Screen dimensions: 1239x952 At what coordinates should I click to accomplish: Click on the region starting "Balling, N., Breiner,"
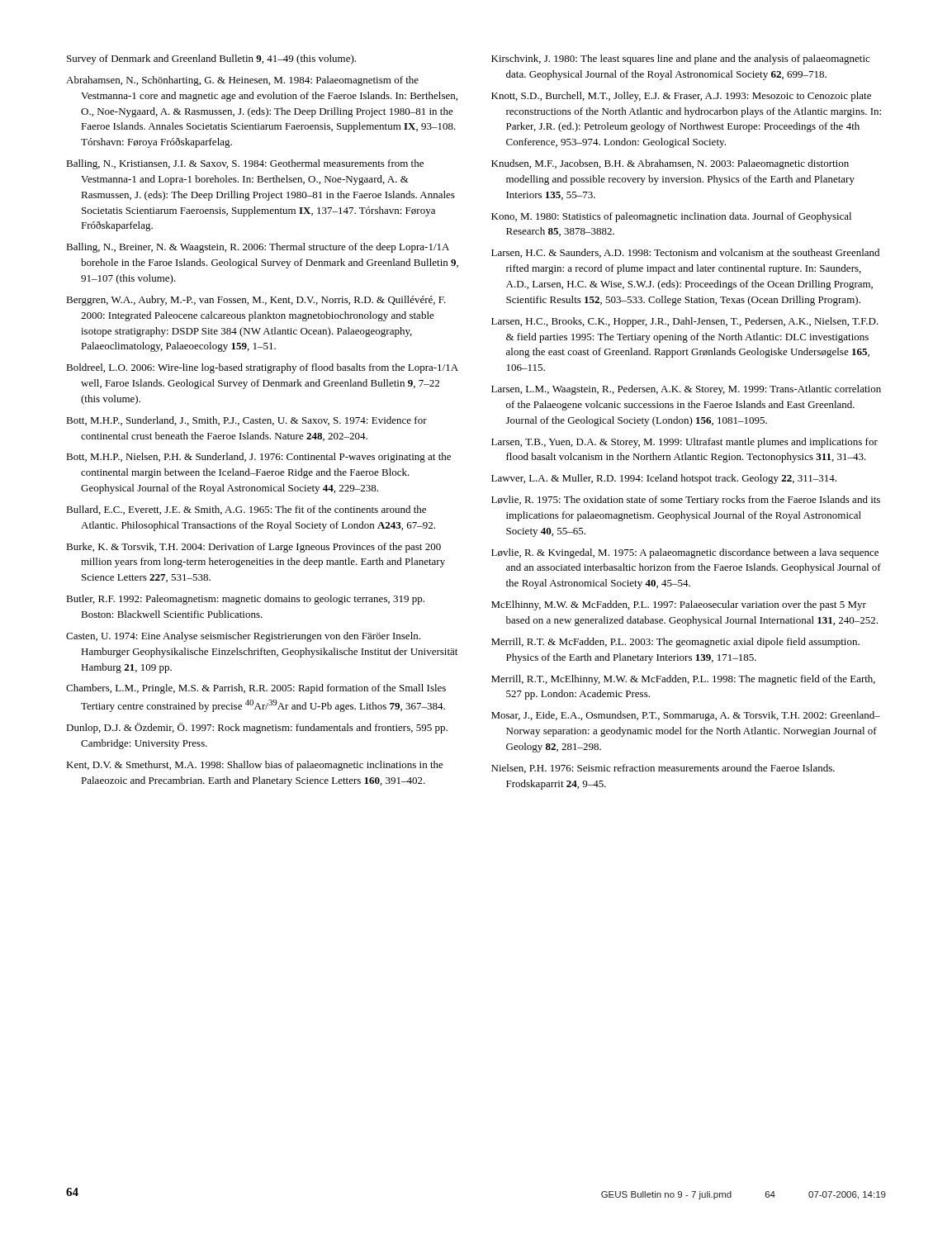pyautogui.click(x=262, y=262)
